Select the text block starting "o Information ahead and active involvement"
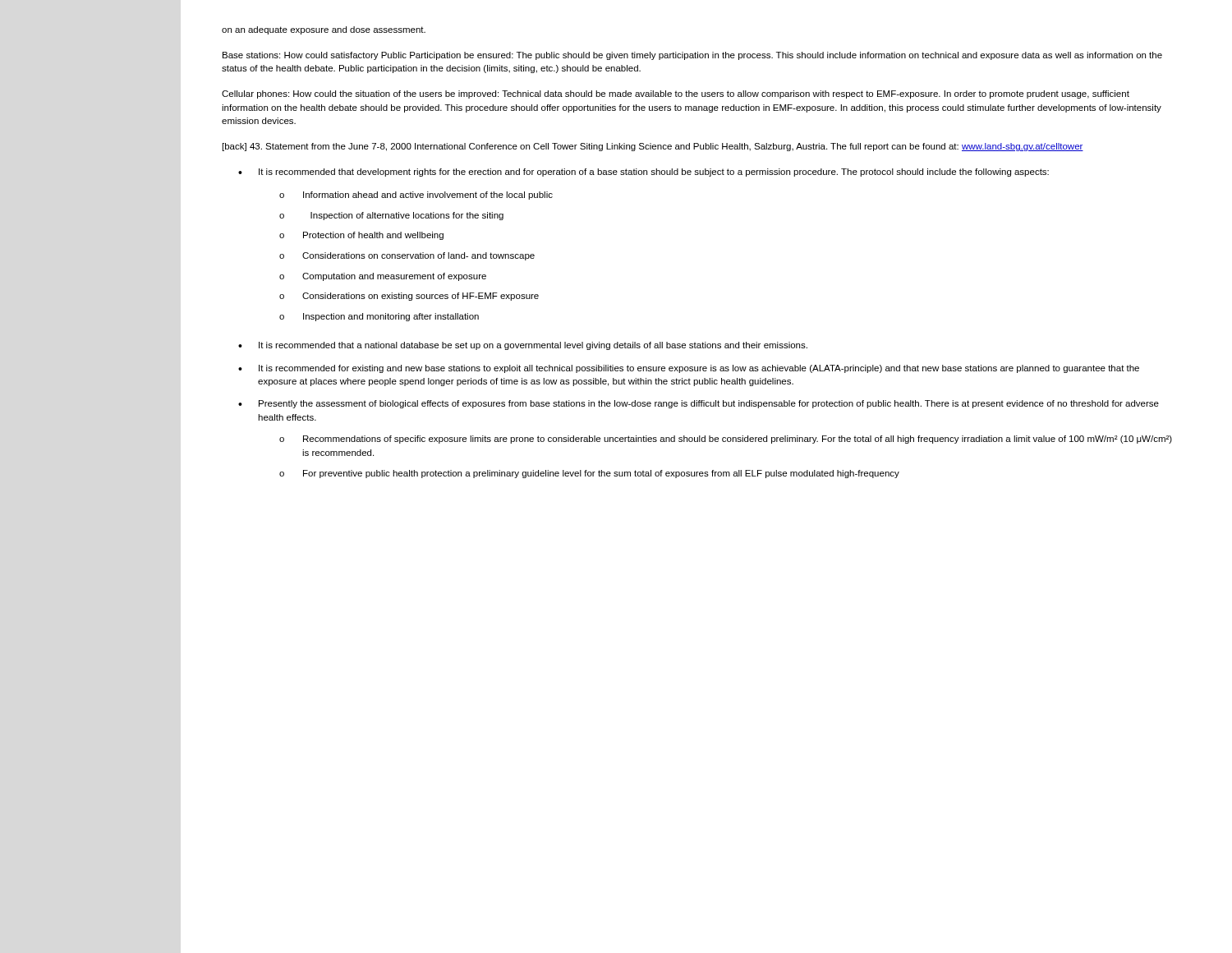 point(416,196)
